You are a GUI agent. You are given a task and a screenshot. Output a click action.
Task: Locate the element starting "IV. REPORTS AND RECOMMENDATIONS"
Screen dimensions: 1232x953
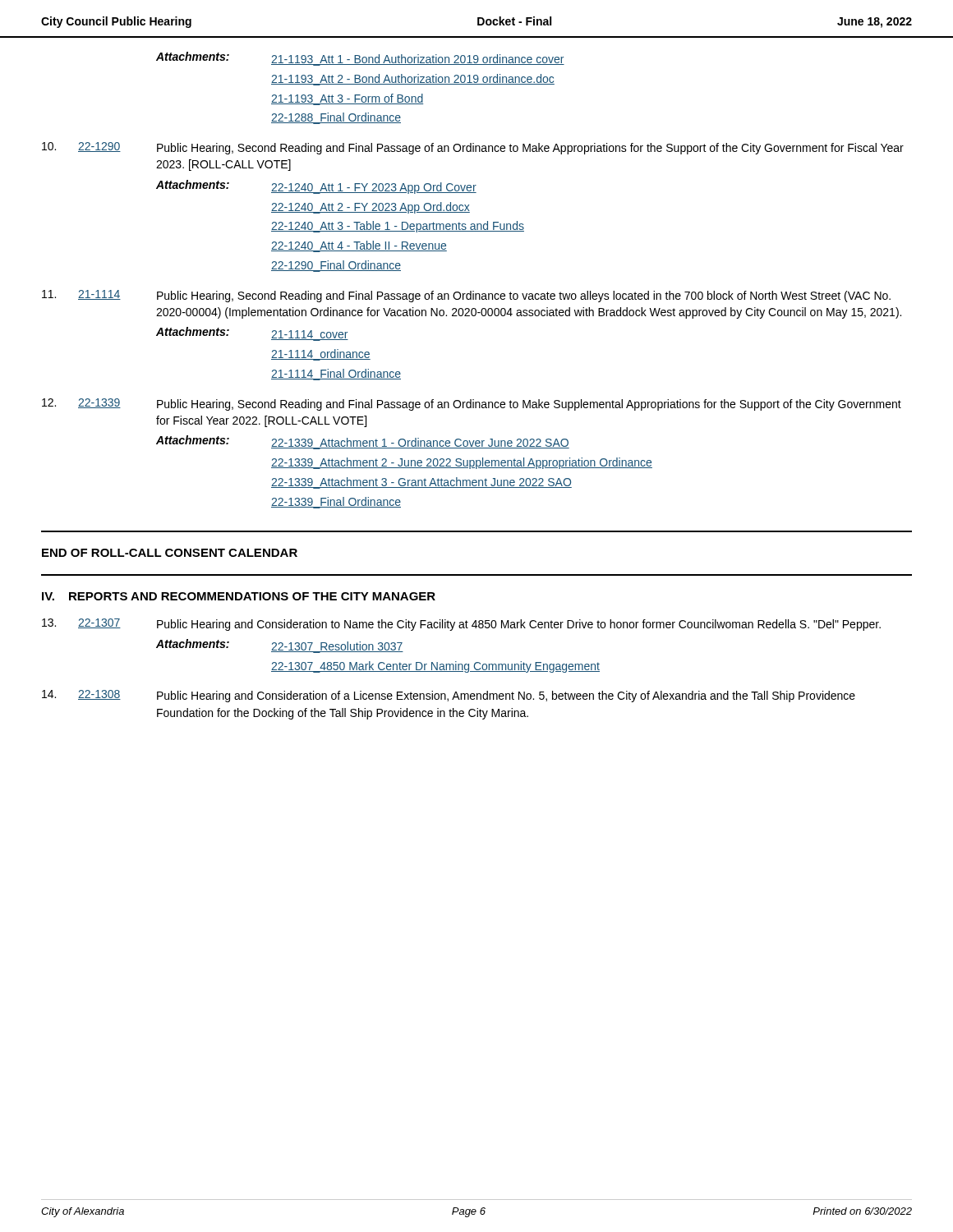pos(238,595)
